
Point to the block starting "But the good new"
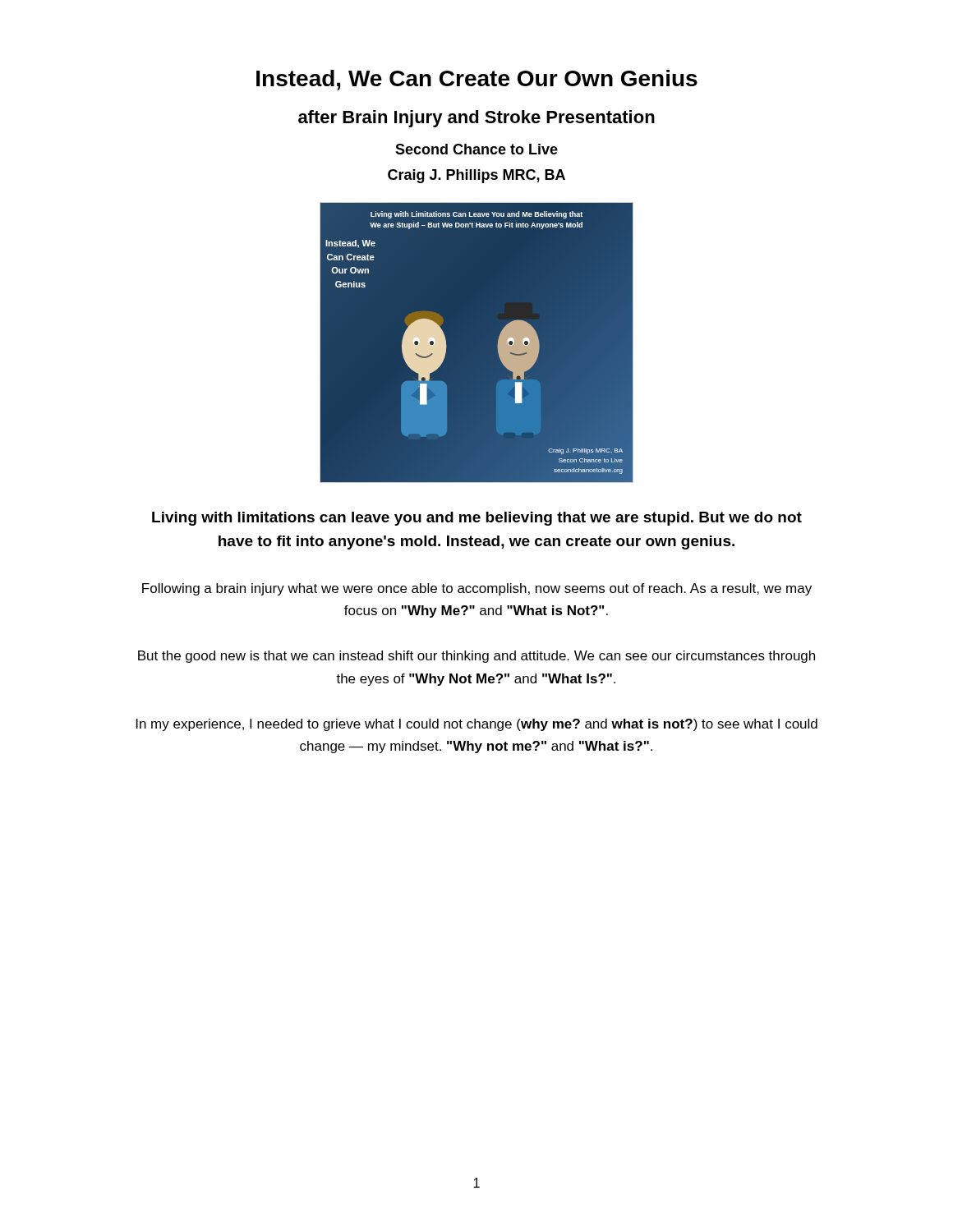click(476, 667)
